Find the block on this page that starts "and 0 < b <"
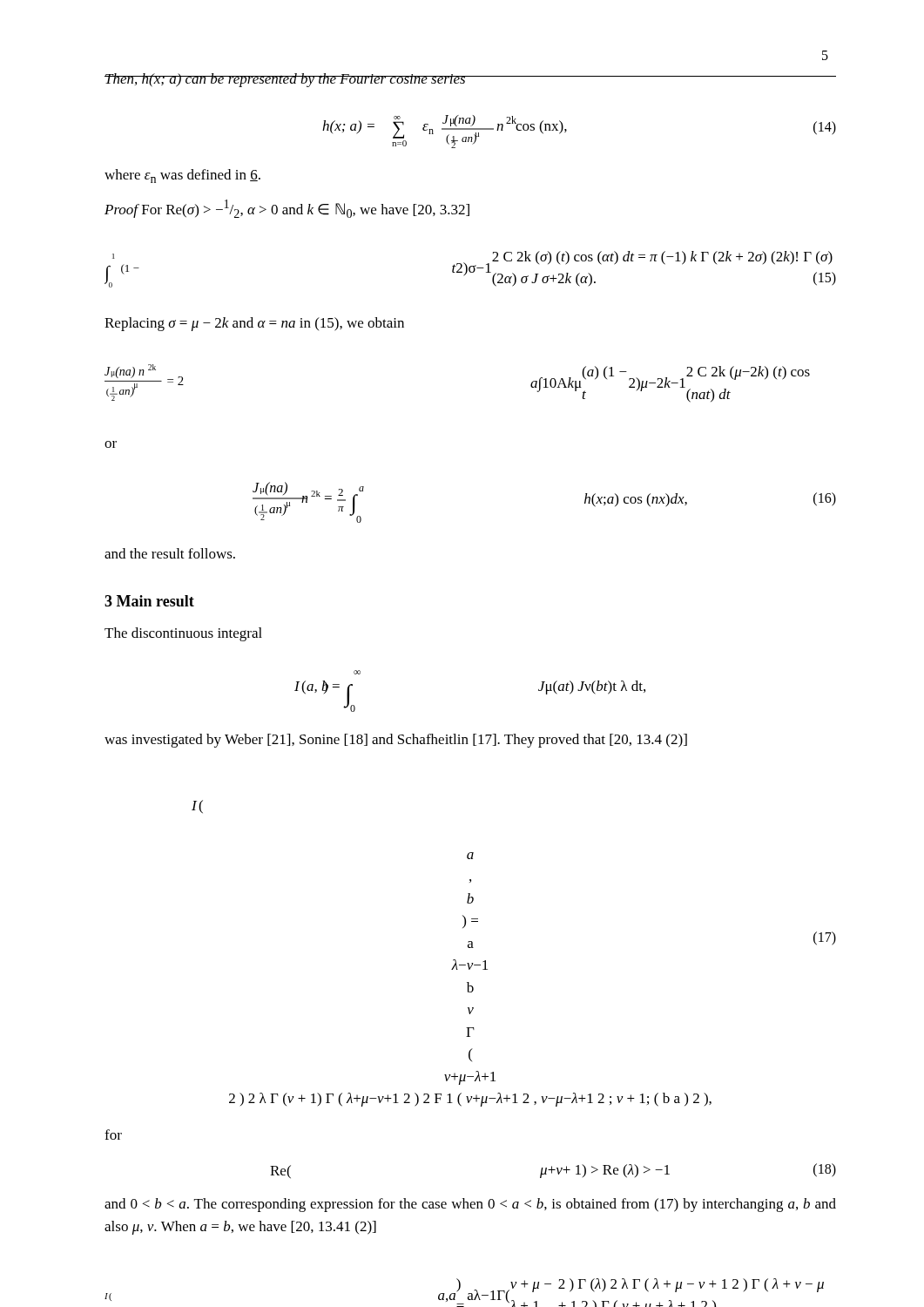The image size is (924, 1307). pos(470,1215)
